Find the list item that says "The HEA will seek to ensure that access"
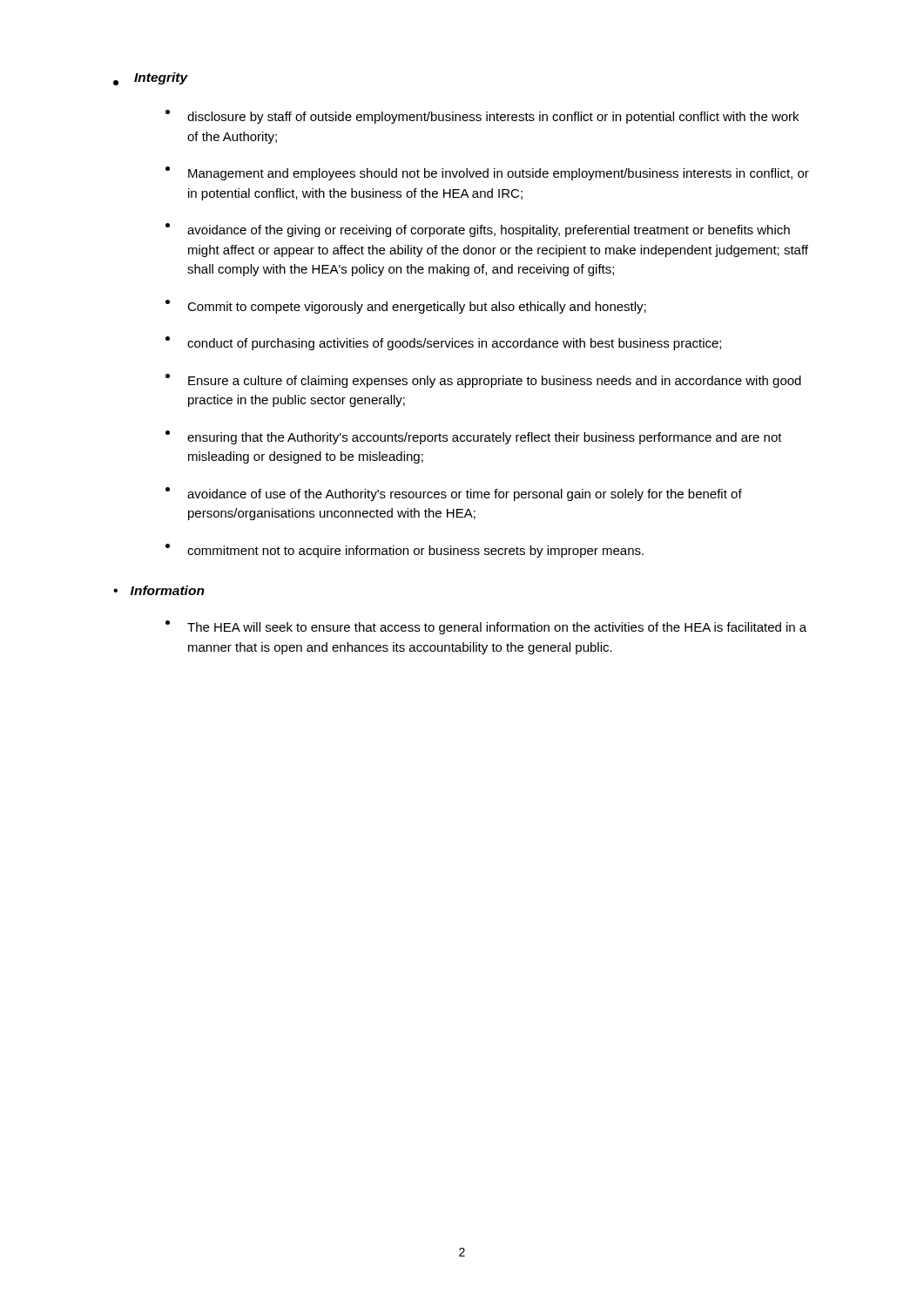The image size is (924, 1307). (488, 637)
